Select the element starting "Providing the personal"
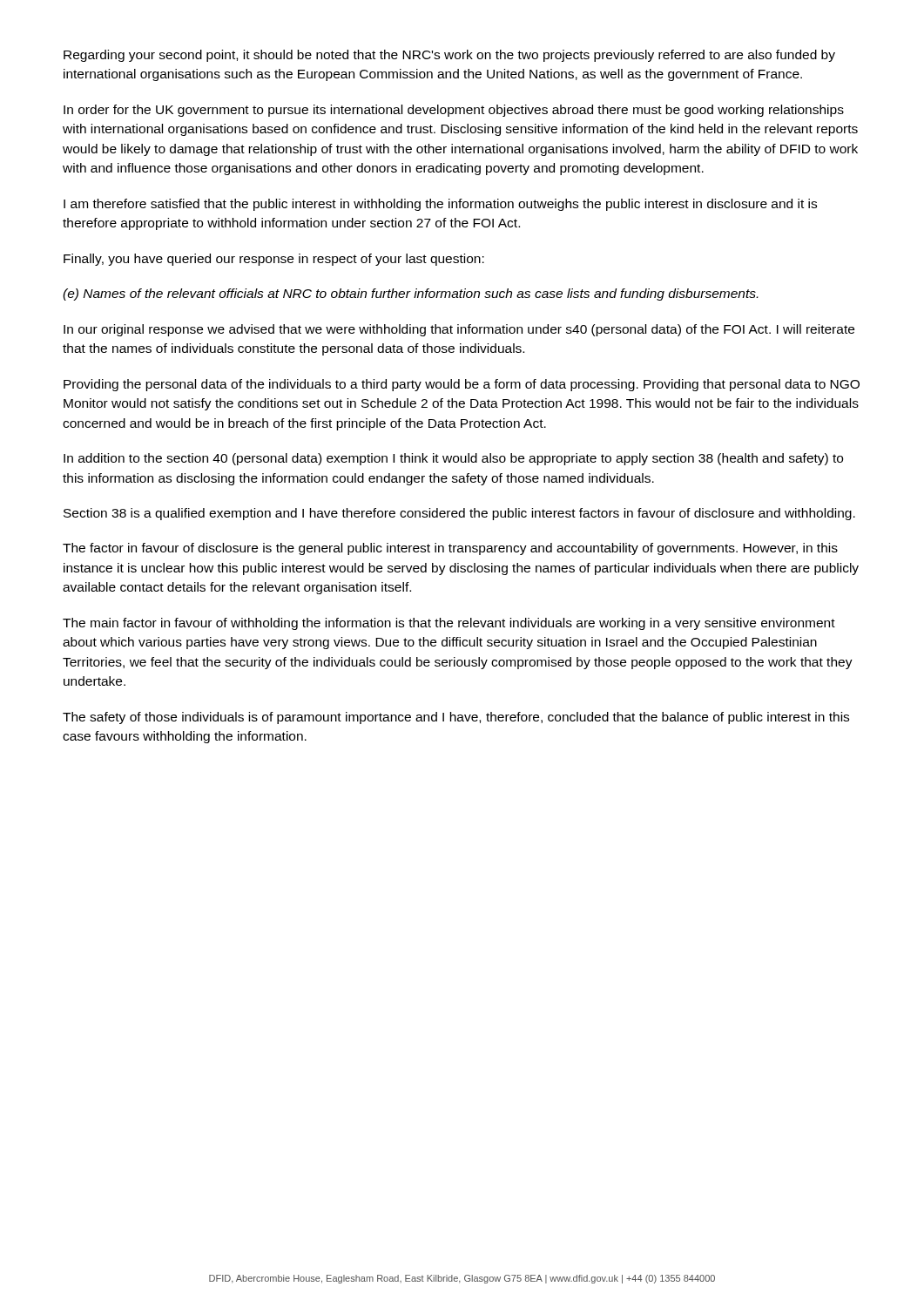Image resolution: width=924 pixels, height=1307 pixels. 462,403
